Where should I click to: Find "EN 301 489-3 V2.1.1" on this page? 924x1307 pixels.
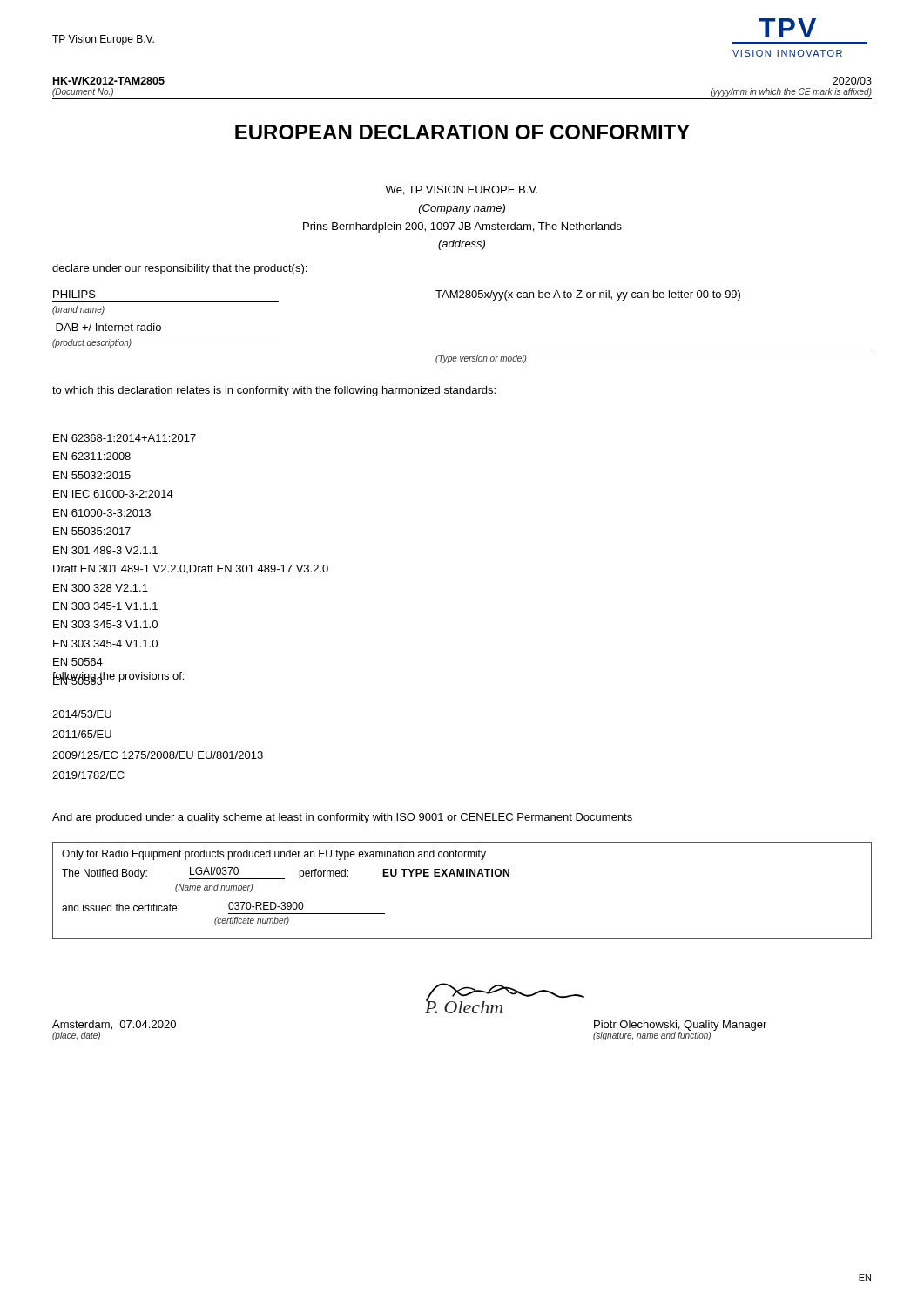[105, 550]
